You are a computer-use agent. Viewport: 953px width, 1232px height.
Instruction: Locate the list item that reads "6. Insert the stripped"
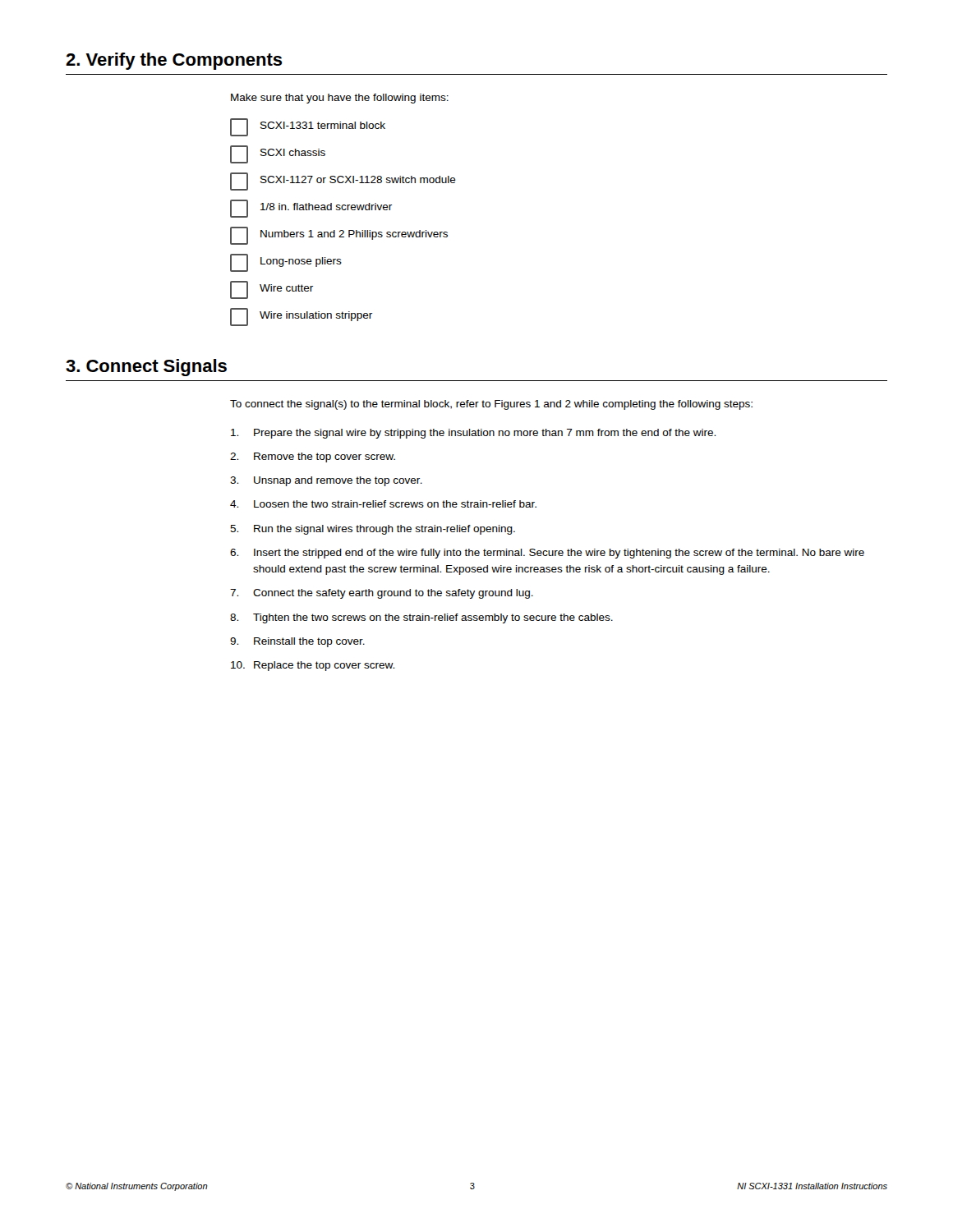coord(559,561)
